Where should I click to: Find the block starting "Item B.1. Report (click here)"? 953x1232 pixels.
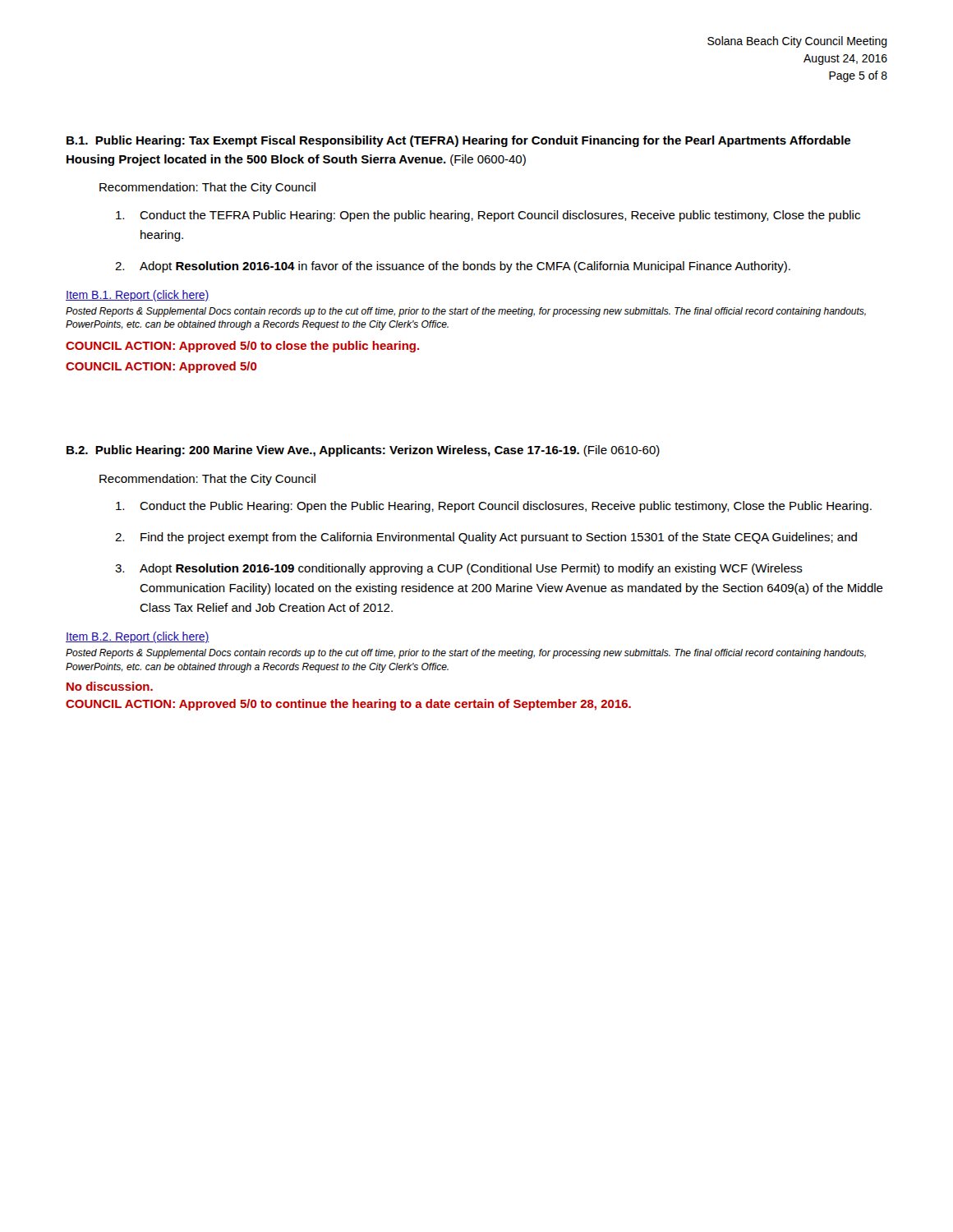click(x=137, y=294)
